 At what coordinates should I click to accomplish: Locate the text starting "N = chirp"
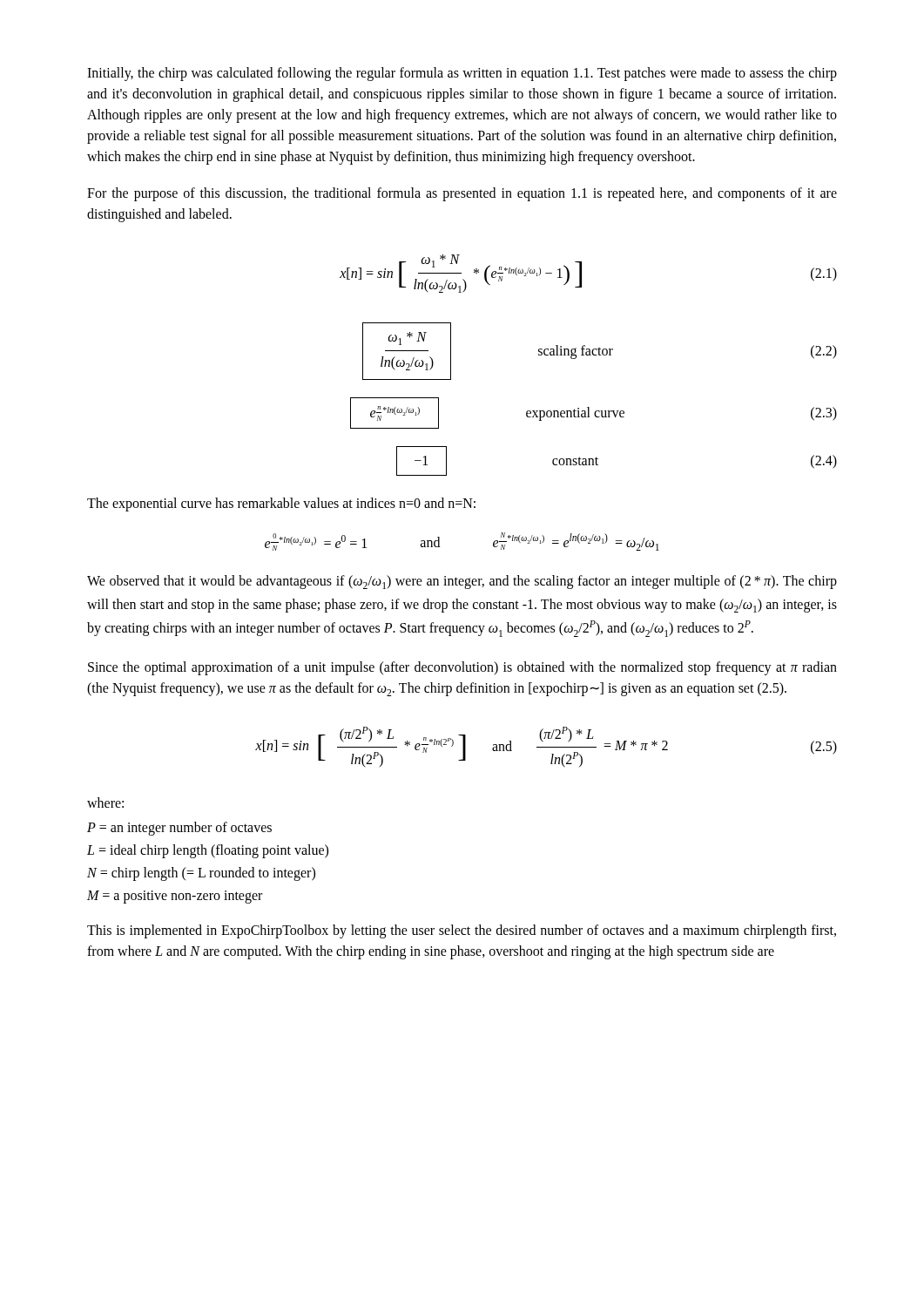click(x=202, y=873)
